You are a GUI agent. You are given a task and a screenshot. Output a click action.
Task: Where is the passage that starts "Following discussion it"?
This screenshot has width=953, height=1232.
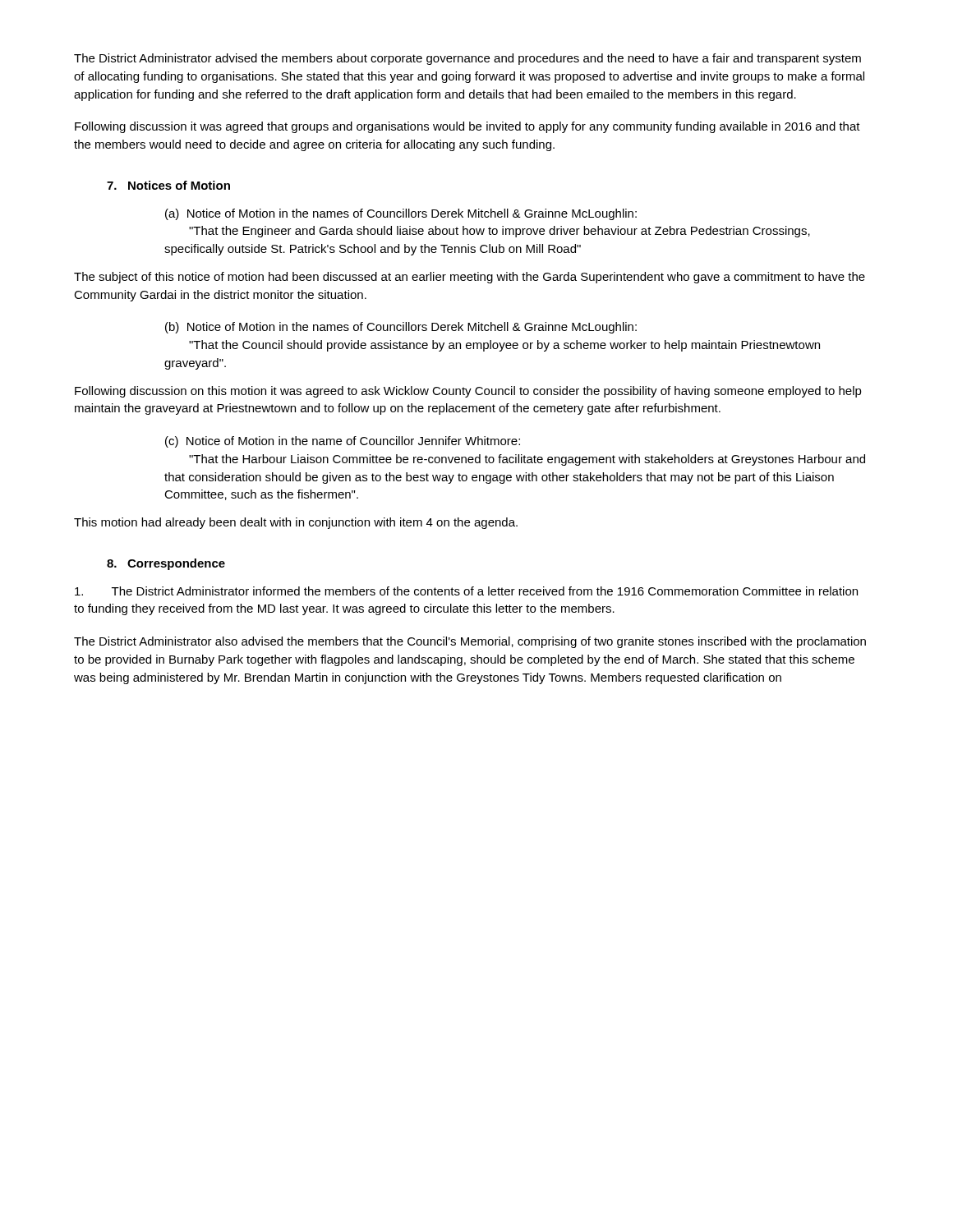click(x=467, y=135)
